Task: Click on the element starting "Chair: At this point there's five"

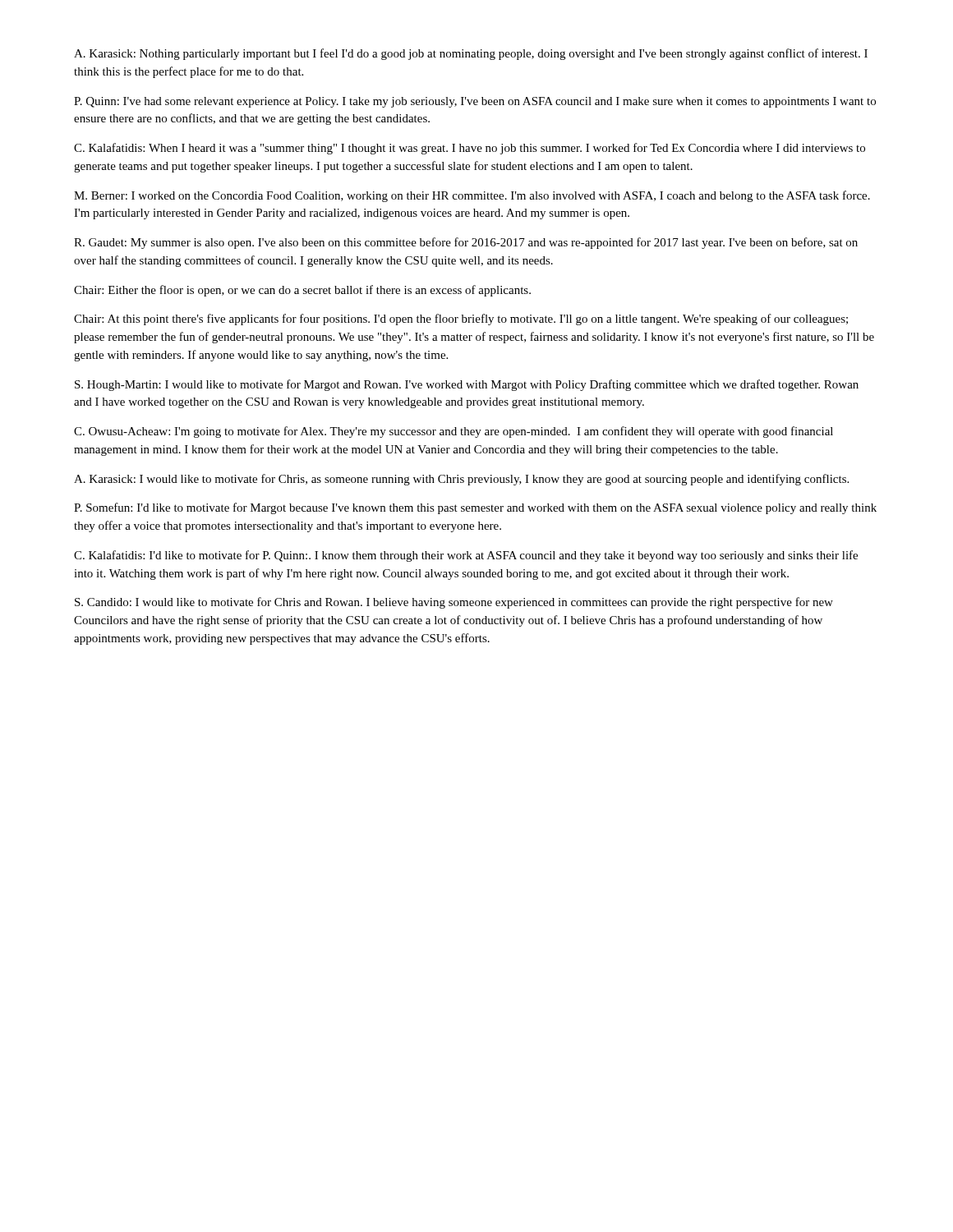Action: (x=474, y=337)
